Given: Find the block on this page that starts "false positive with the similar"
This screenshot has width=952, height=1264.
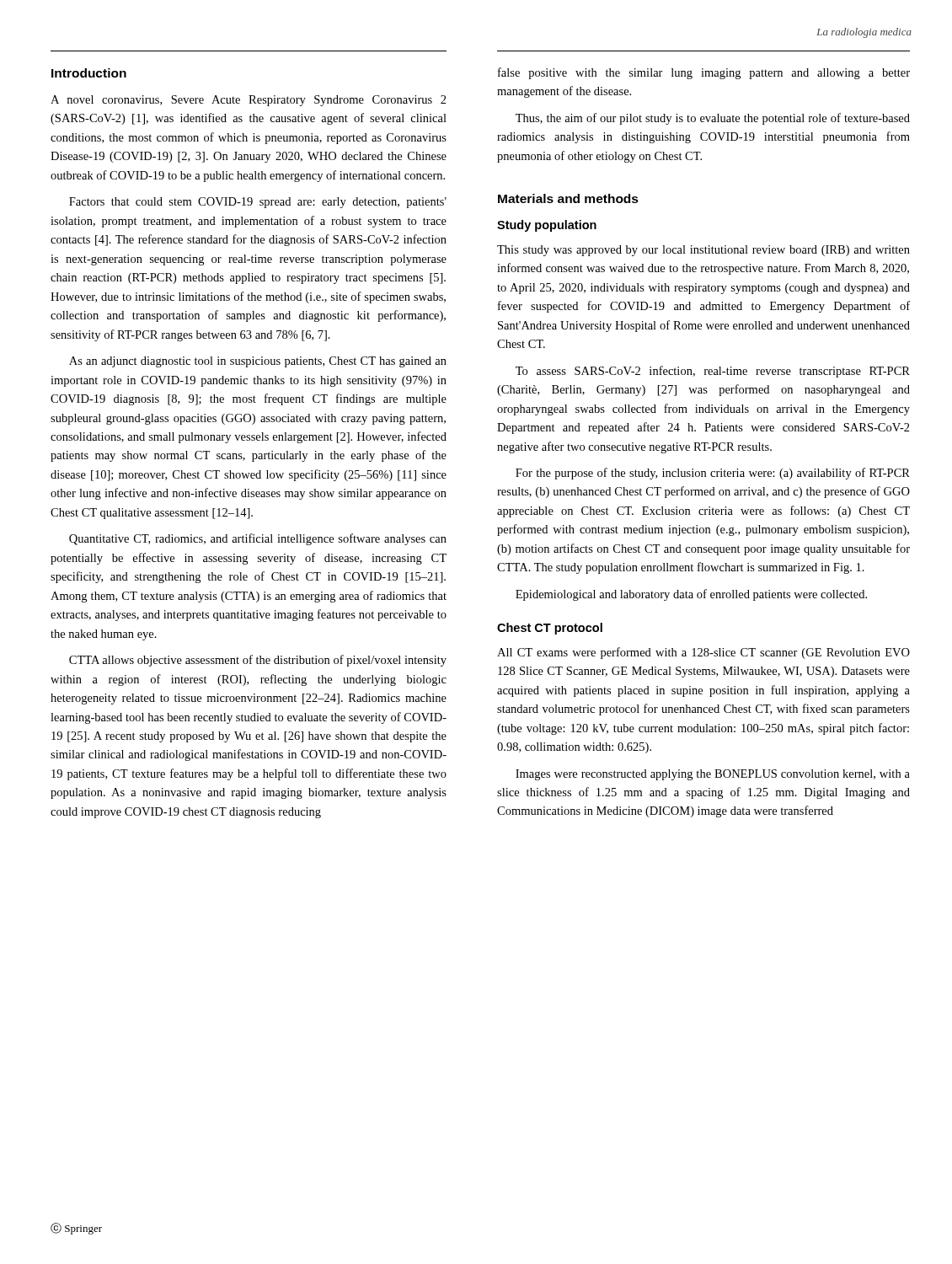Looking at the screenshot, I should click(x=703, y=82).
